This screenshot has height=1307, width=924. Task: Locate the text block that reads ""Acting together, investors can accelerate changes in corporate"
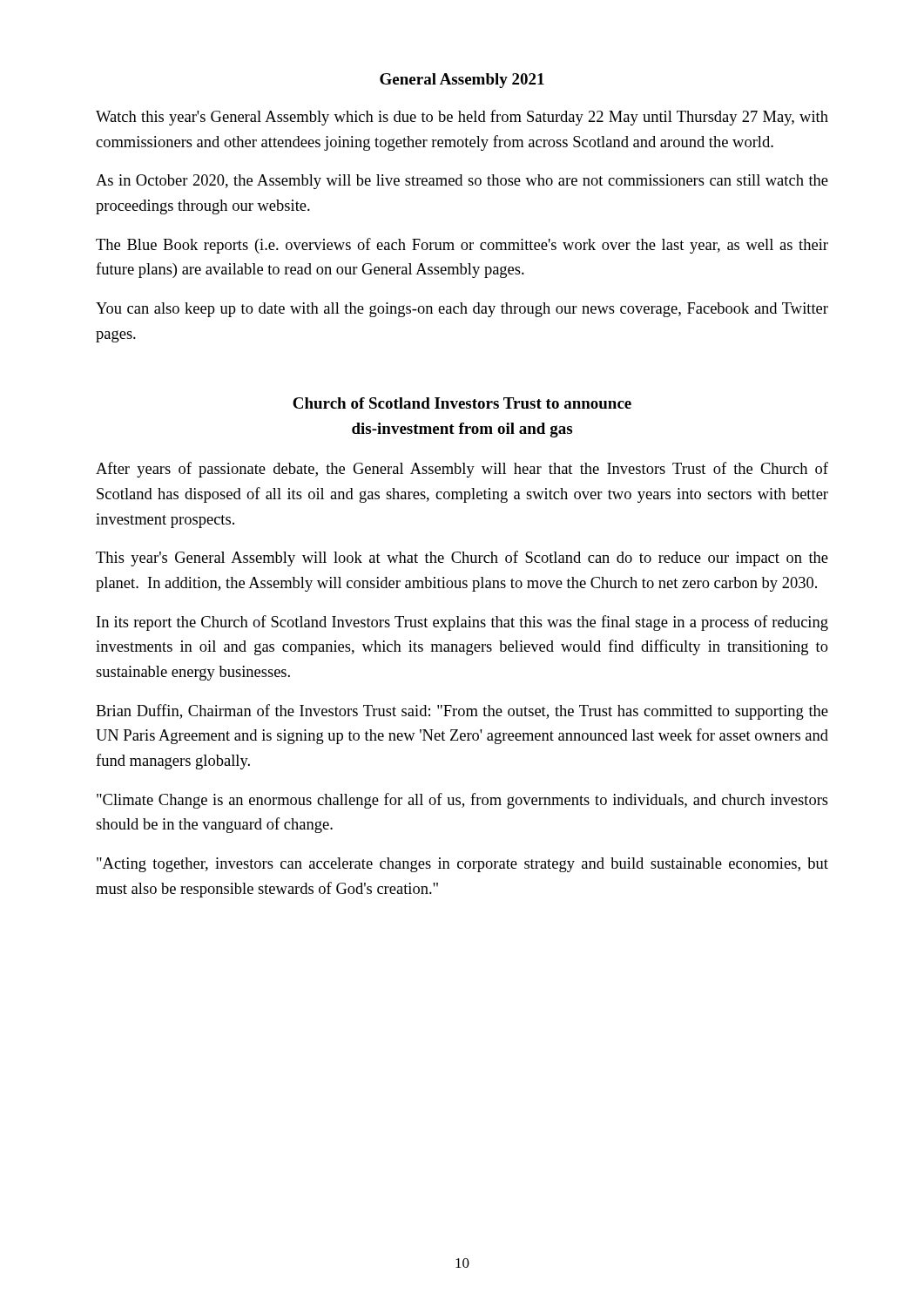[x=462, y=876]
